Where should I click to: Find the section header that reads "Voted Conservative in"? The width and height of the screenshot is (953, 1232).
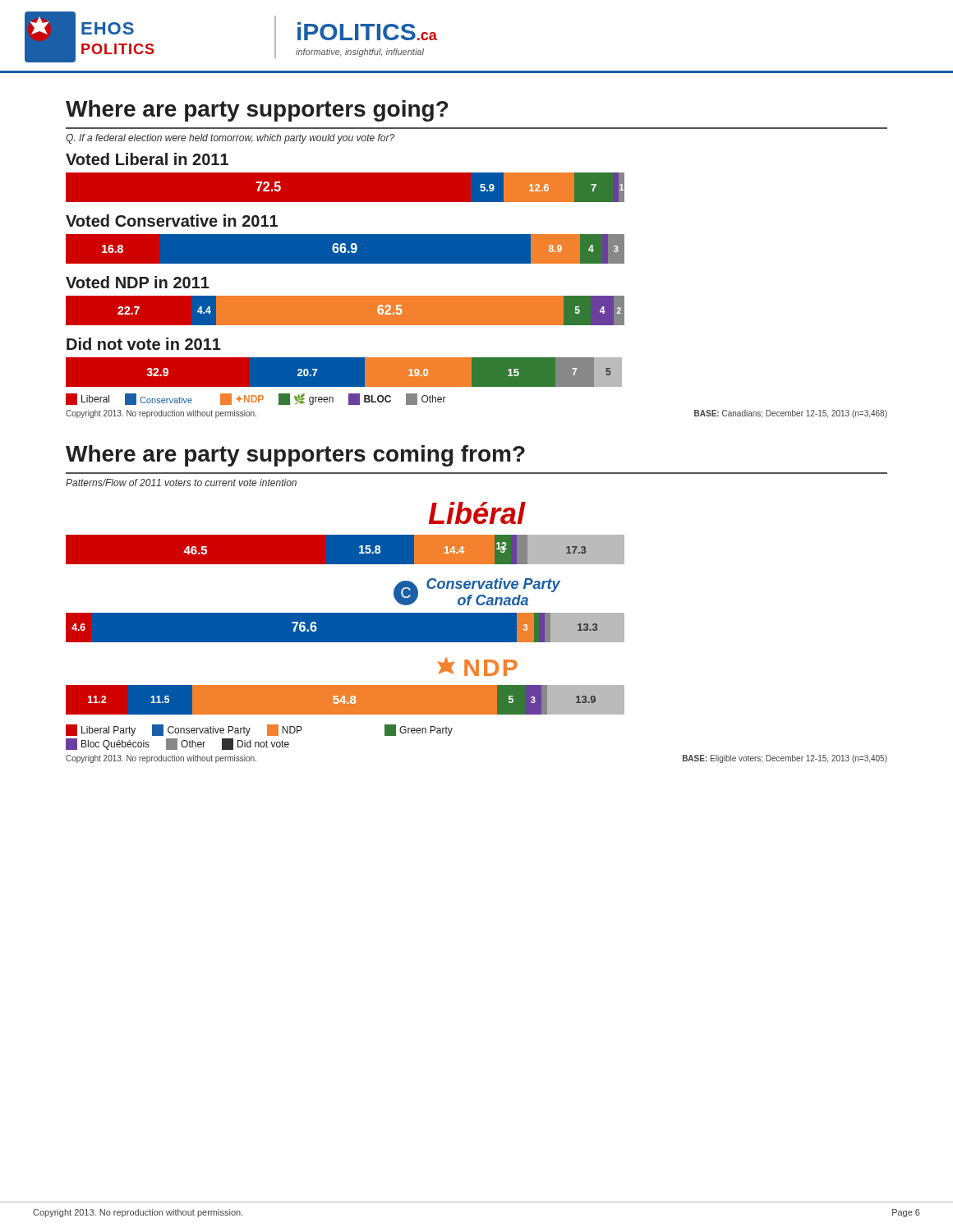pos(172,221)
